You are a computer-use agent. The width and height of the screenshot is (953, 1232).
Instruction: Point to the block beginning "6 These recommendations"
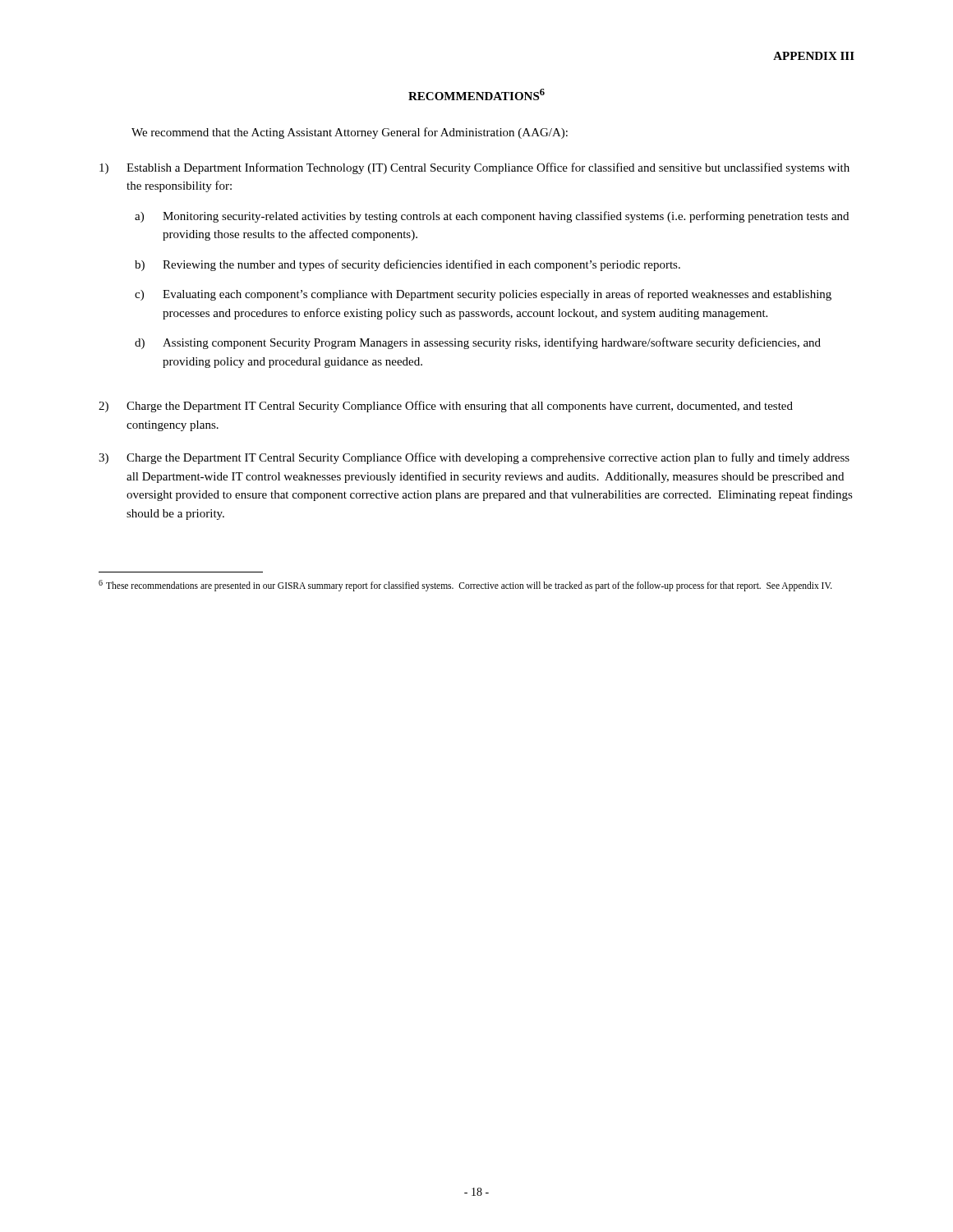465,586
